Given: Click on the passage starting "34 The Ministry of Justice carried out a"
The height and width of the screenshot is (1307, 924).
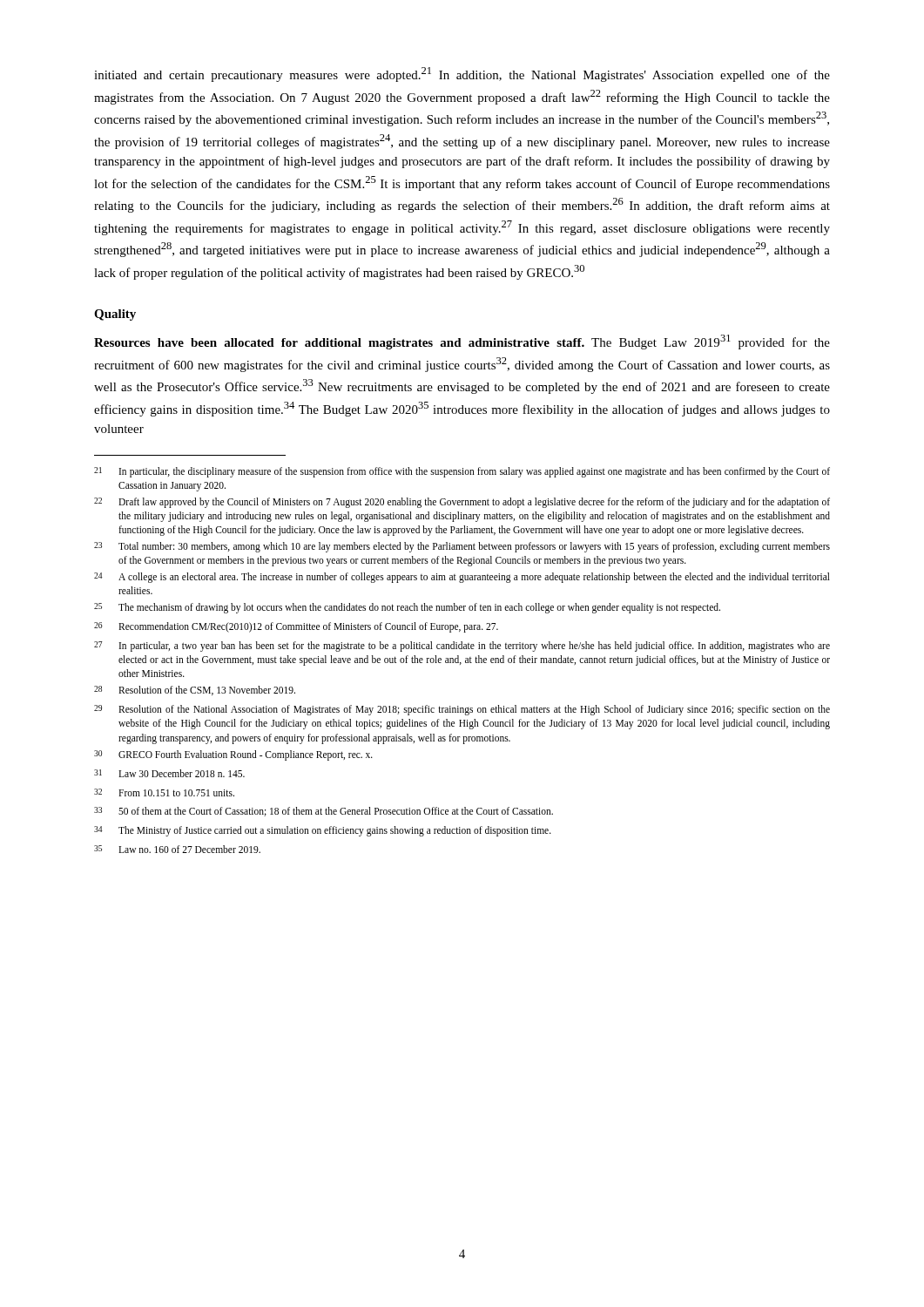Looking at the screenshot, I should point(462,832).
